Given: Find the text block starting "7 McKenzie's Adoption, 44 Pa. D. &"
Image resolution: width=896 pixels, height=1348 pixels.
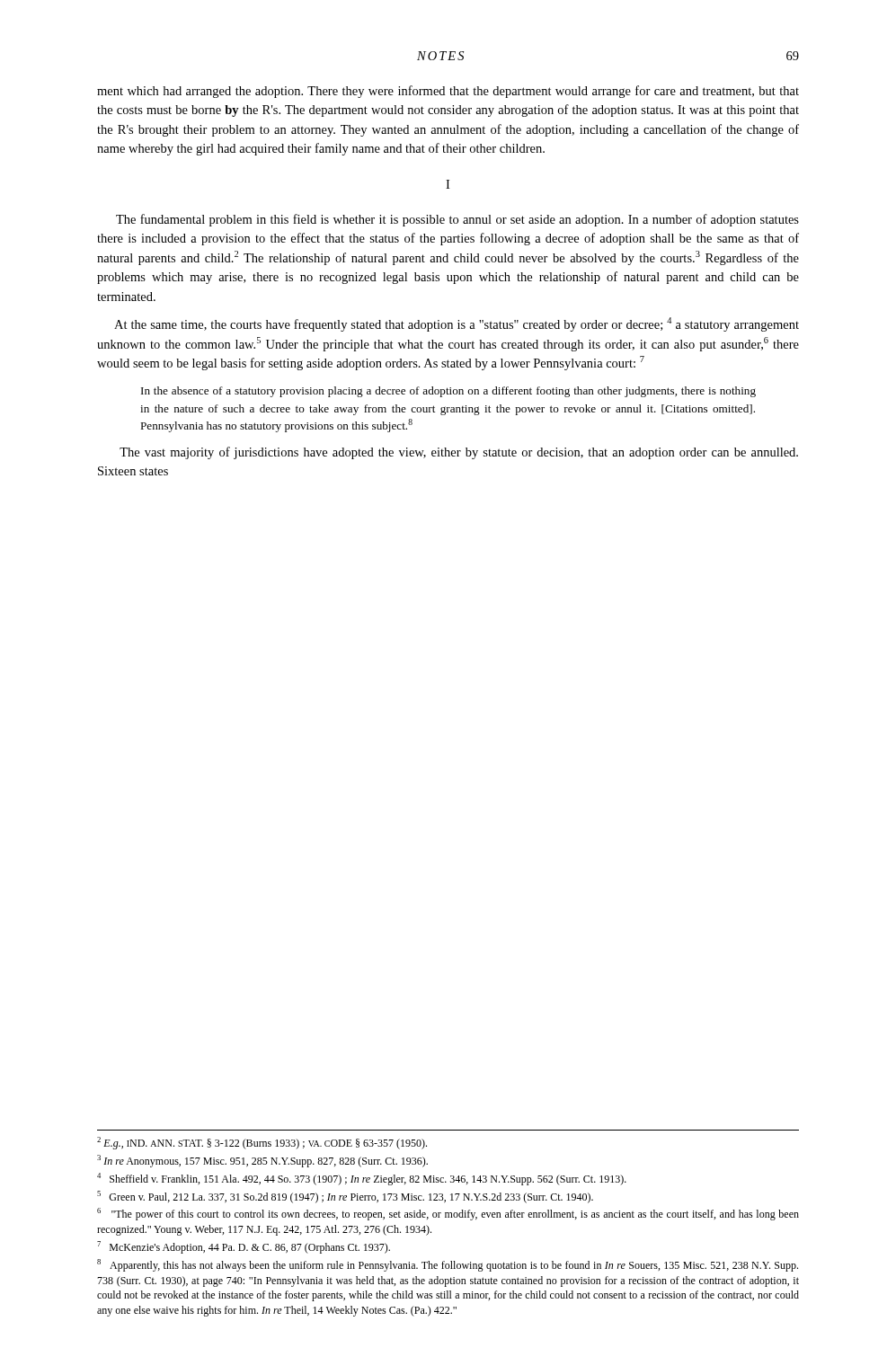Looking at the screenshot, I should [244, 1247].
